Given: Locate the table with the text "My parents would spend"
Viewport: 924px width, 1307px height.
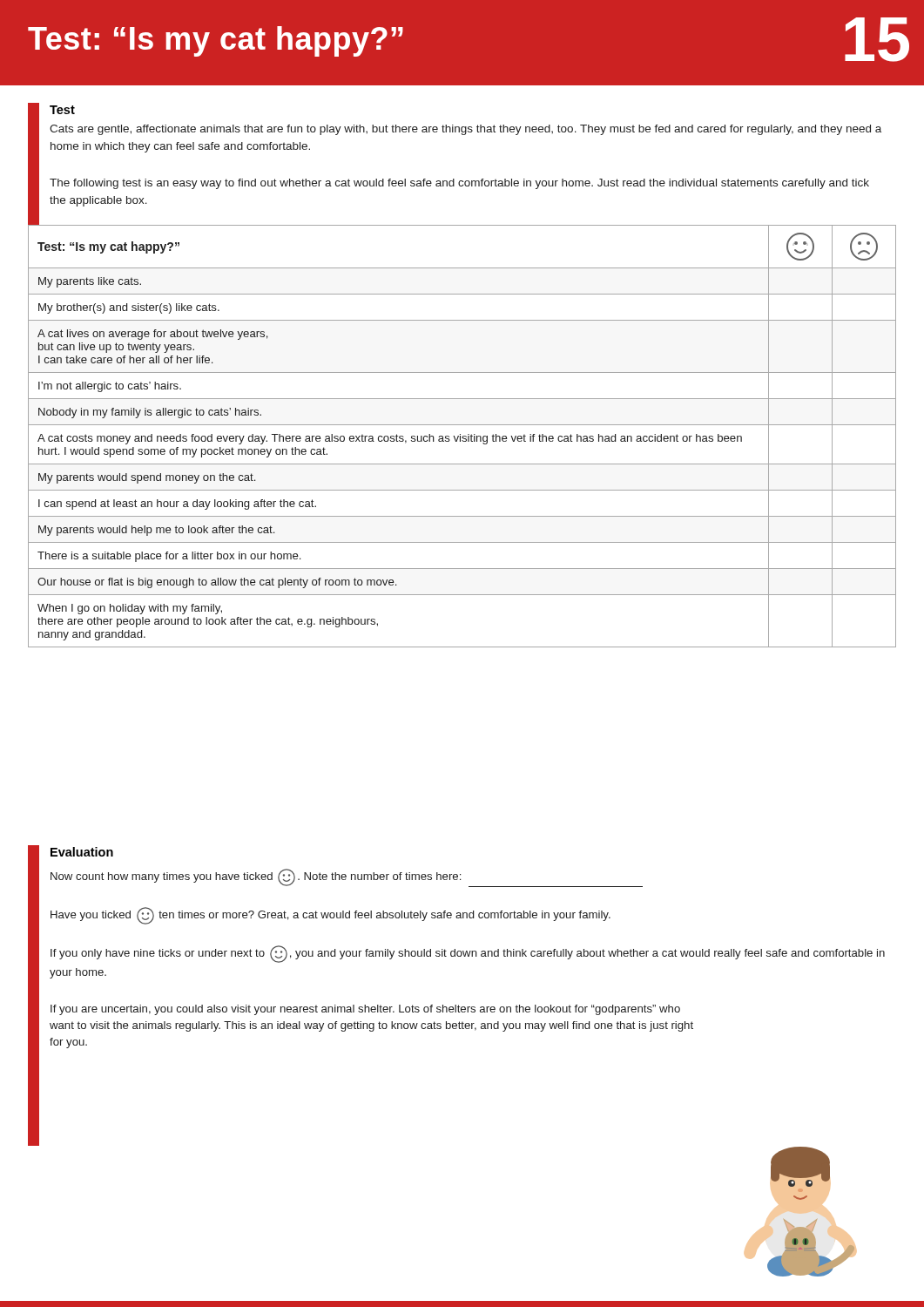Looking at the screenshot, I should coord(462,436).
